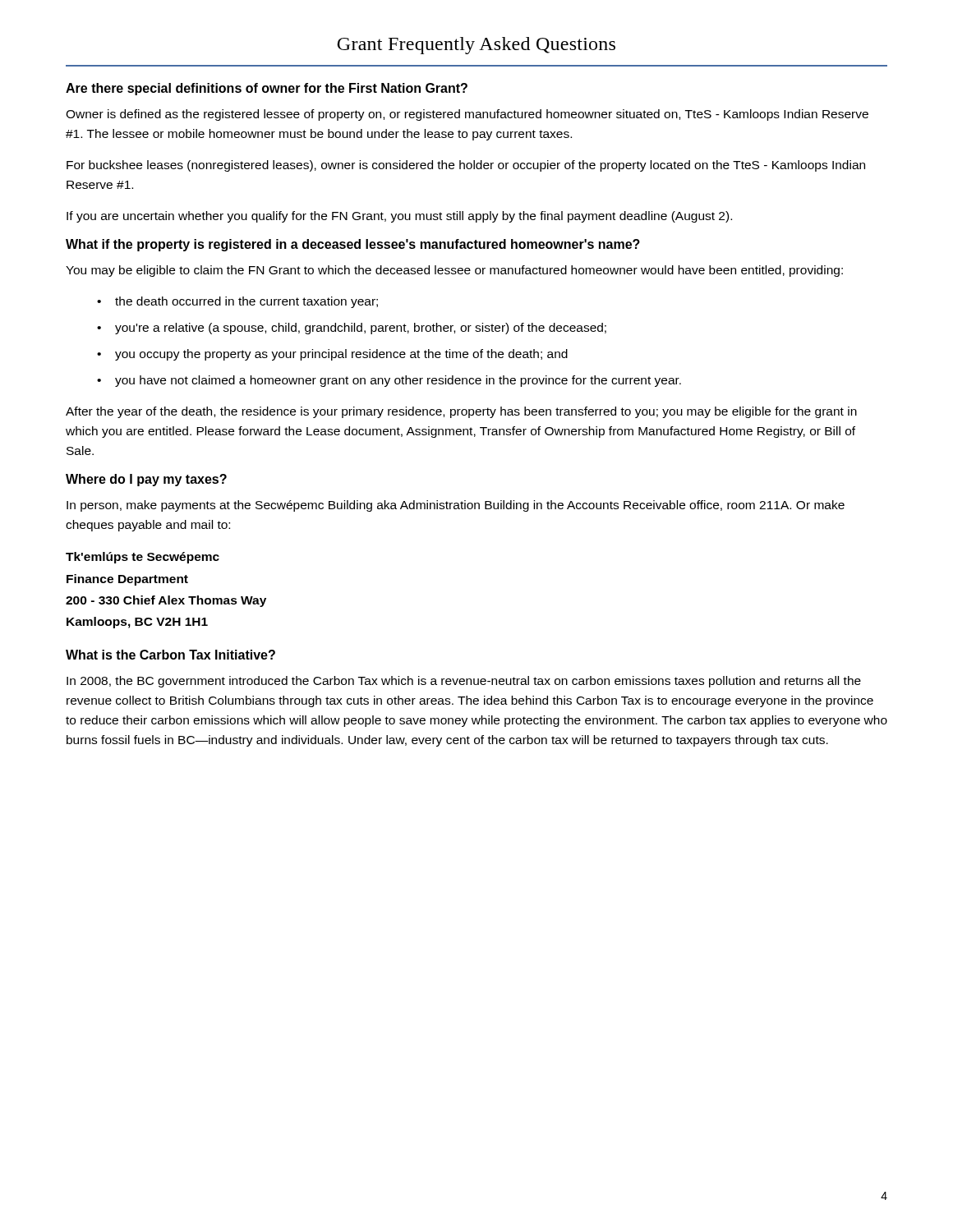The height and width of the screenshot is (1232, 953).
Task: Locate the block starting "you have not claimed a homeowner"
Action: [x=476, y=380]
